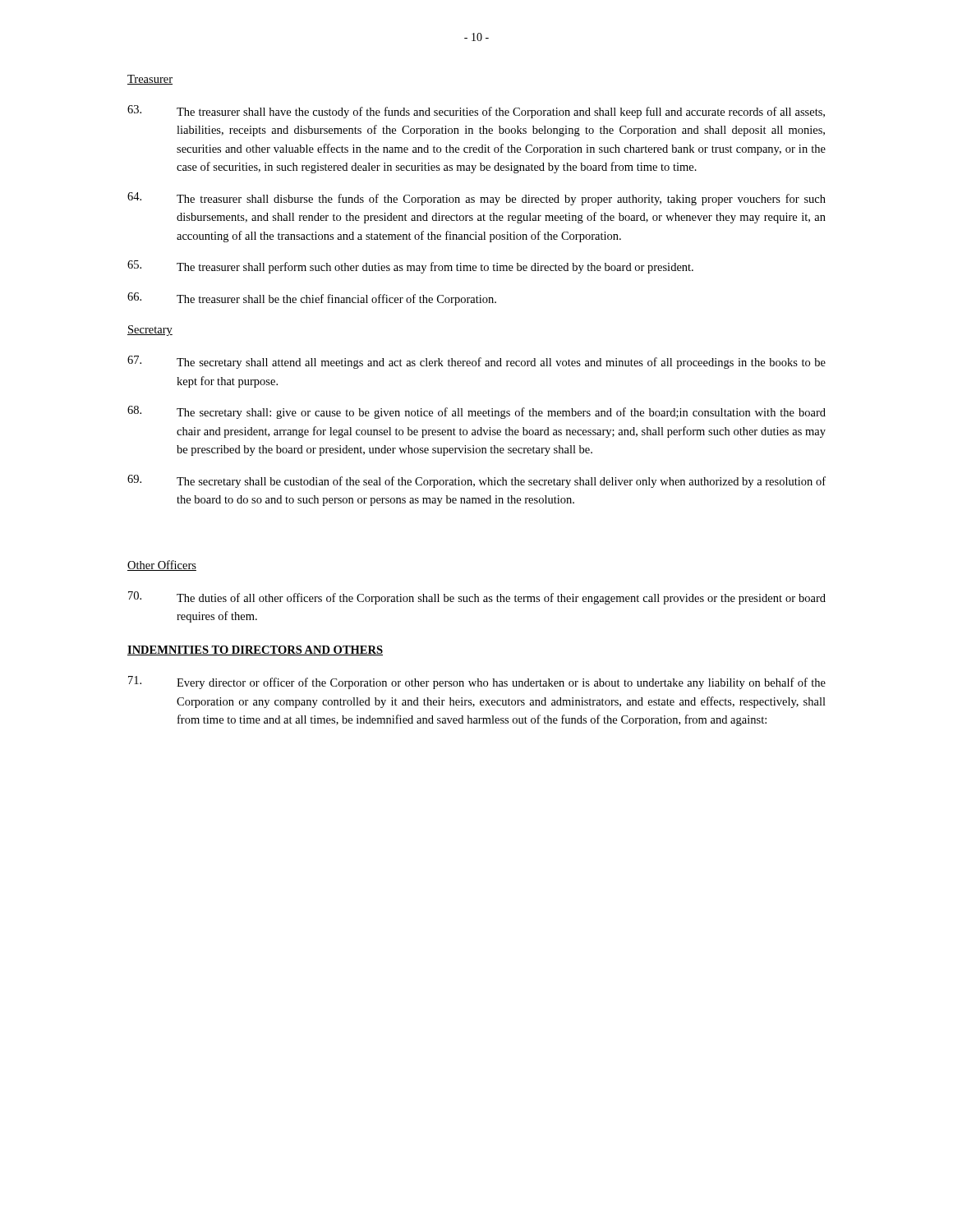This screenshot has height=1232, width=953.
Task: Point to the text block starting "63. The treasurer"
Action: (476, 140)
